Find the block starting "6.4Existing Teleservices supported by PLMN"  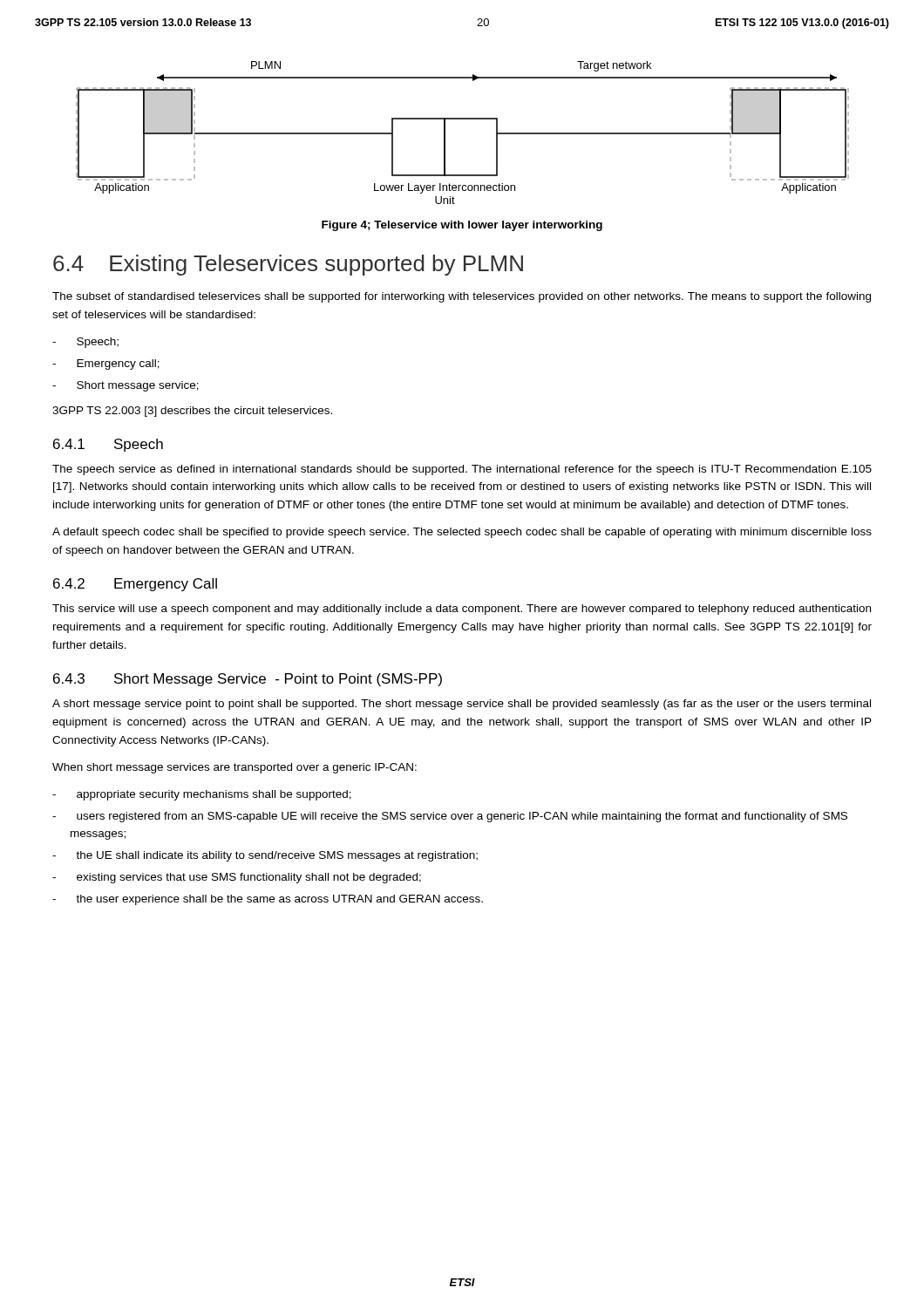(x=289, y=263)
